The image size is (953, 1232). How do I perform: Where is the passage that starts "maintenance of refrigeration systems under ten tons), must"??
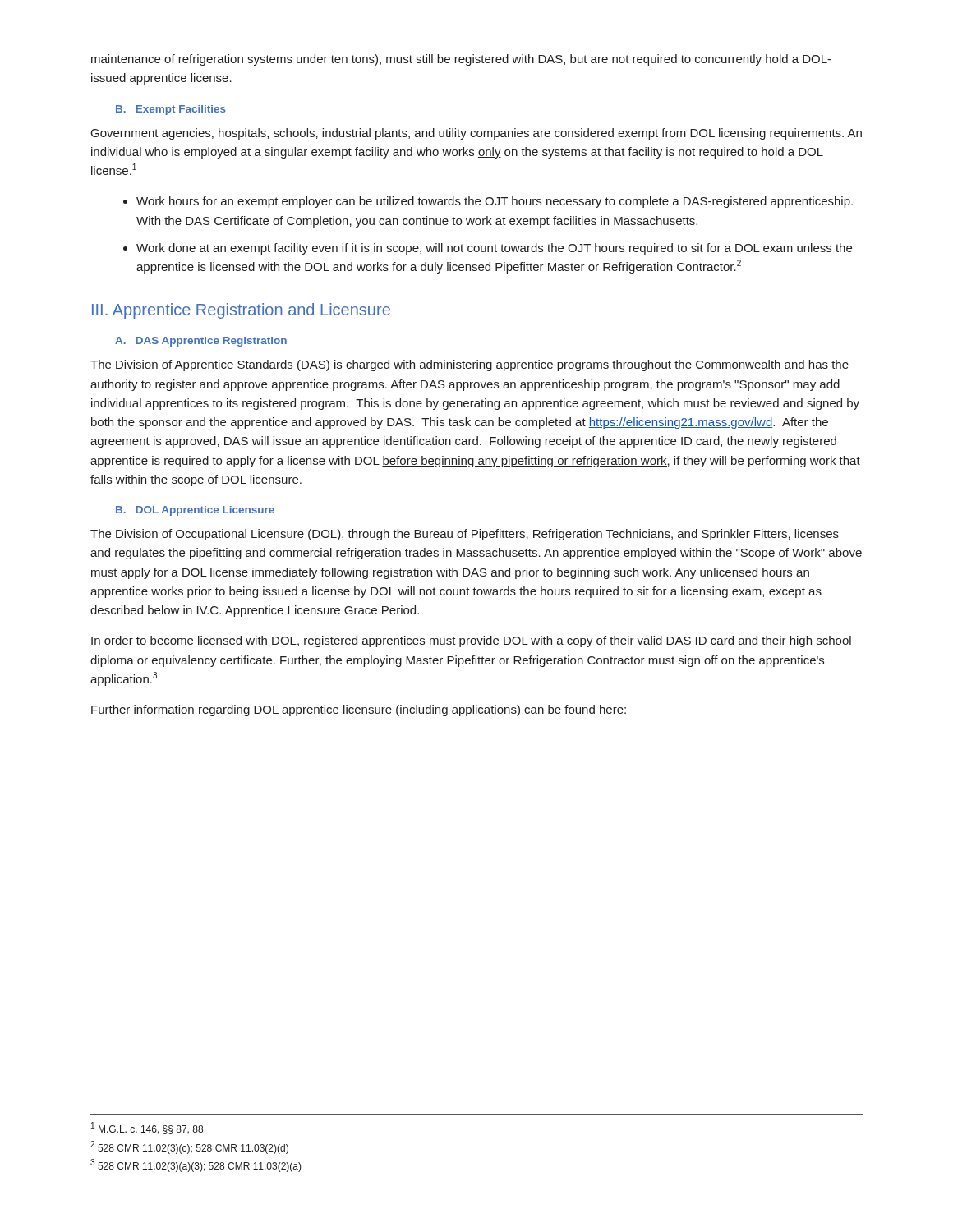click(x=461, y=68)
